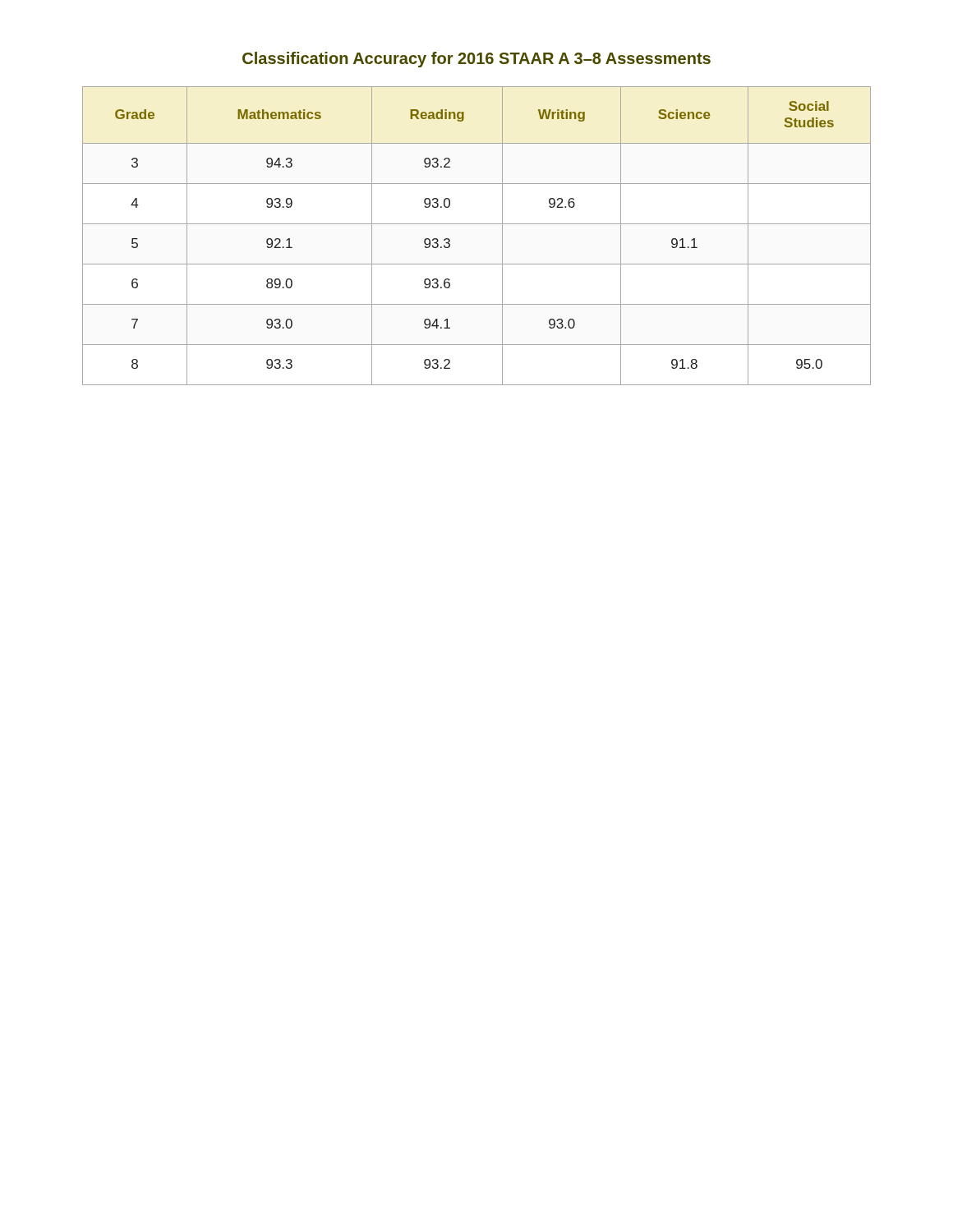Select the table that reads "Social Studies"
This screenshot has height=1232, width=953.
476,236
